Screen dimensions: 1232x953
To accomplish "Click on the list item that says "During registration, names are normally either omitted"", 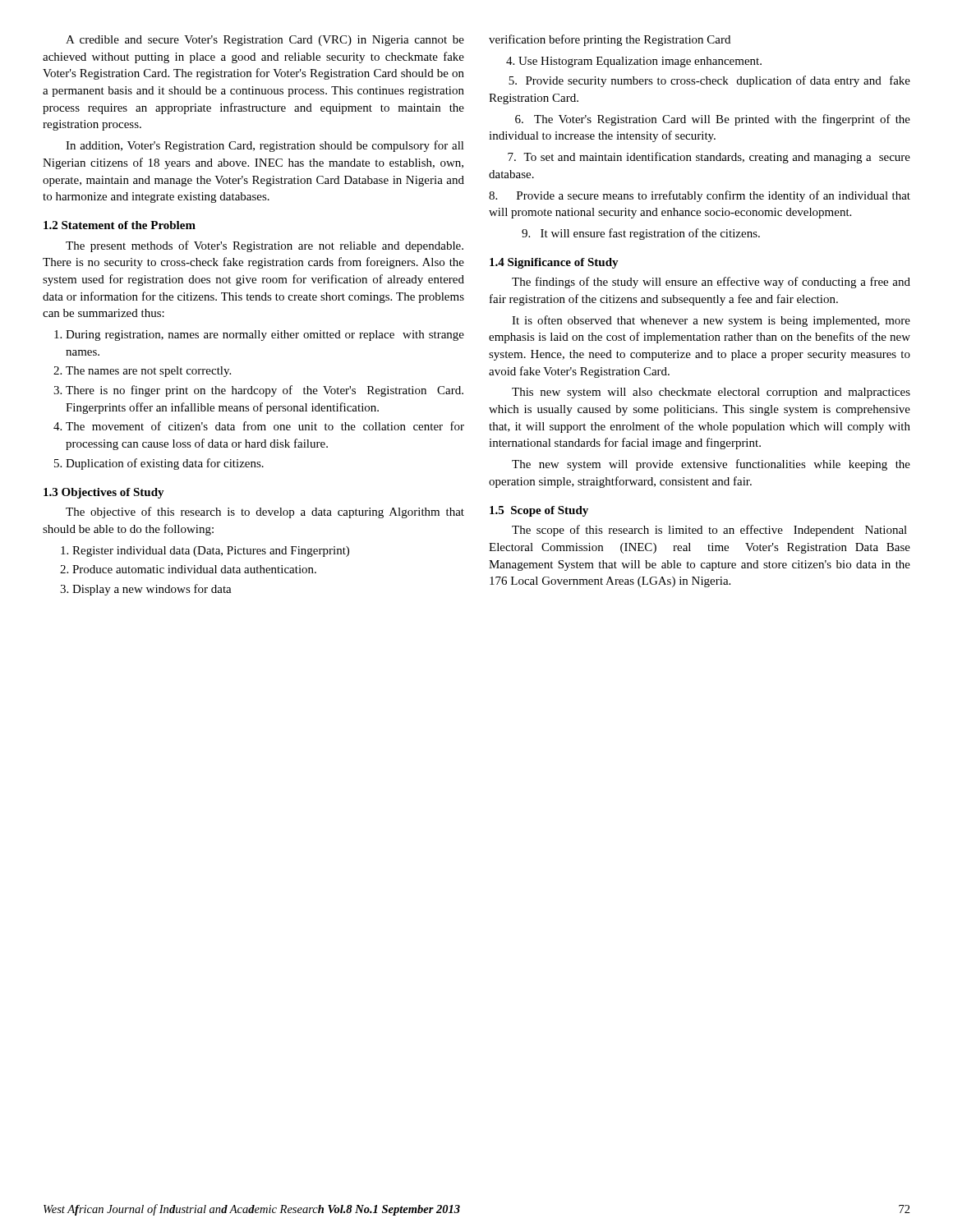I will tap(265, 343).
